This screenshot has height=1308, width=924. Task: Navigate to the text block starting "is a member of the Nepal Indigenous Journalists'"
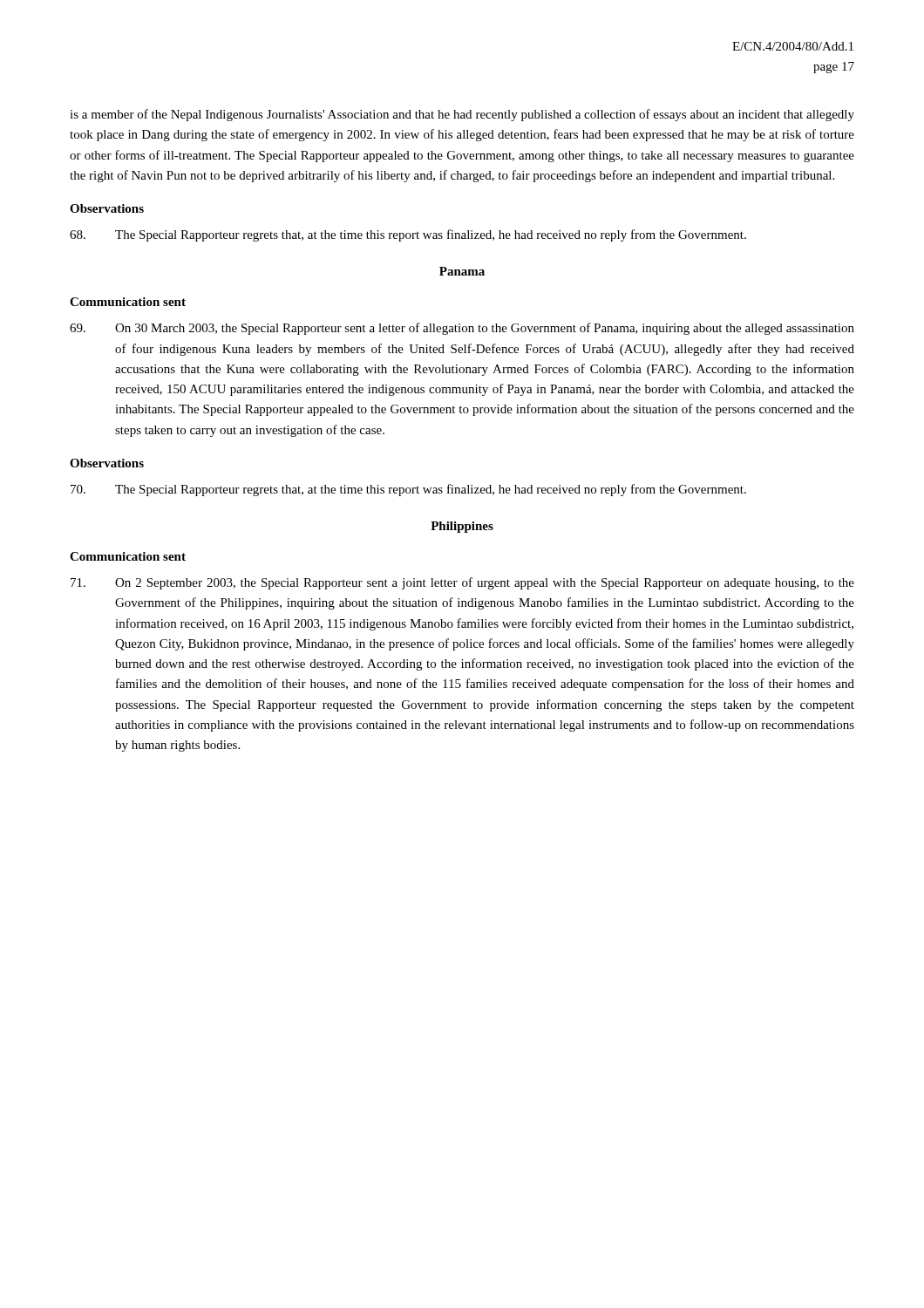(x=462, y=145)
